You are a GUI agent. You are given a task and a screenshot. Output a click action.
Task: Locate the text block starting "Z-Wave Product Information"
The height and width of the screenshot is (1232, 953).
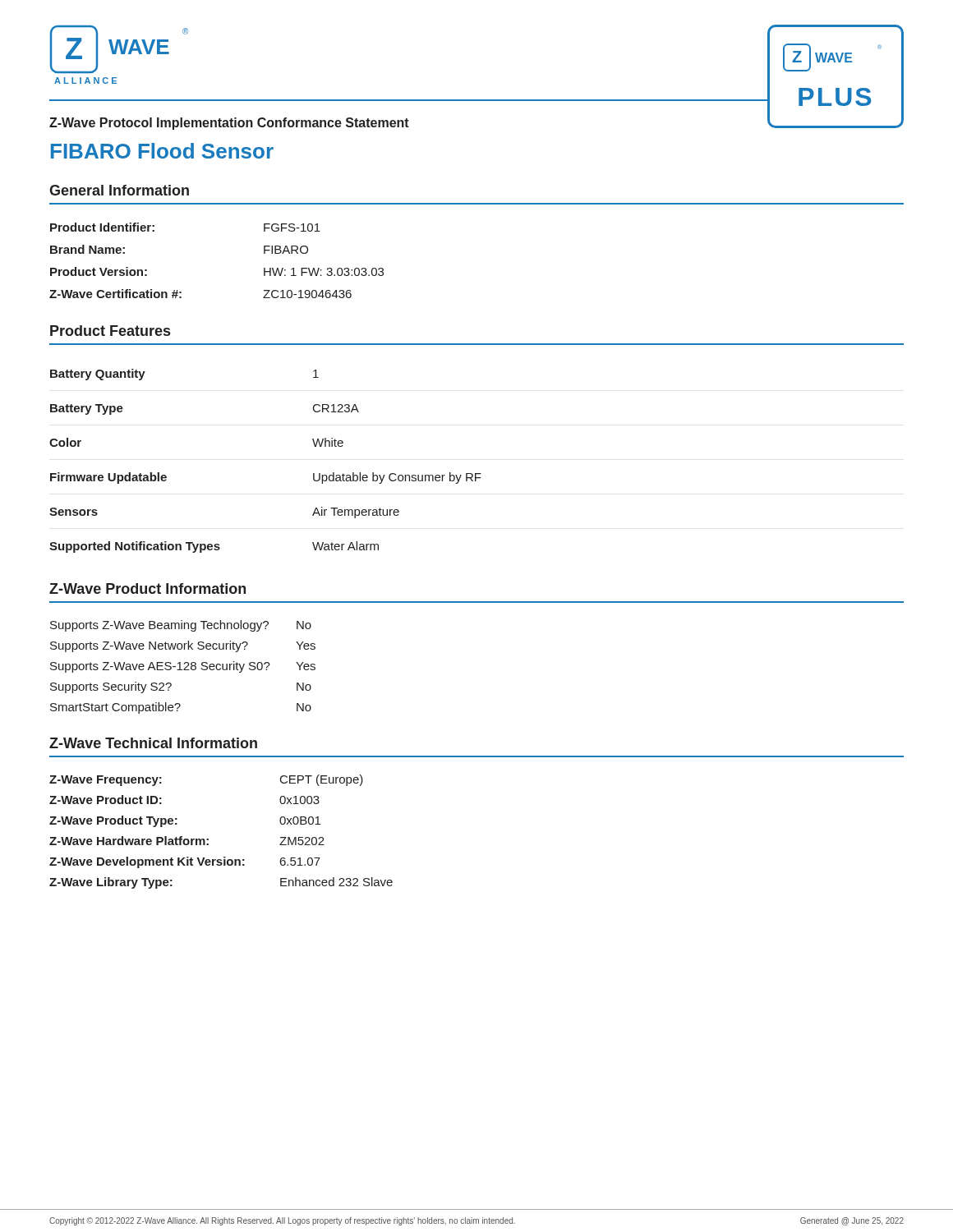148,589
